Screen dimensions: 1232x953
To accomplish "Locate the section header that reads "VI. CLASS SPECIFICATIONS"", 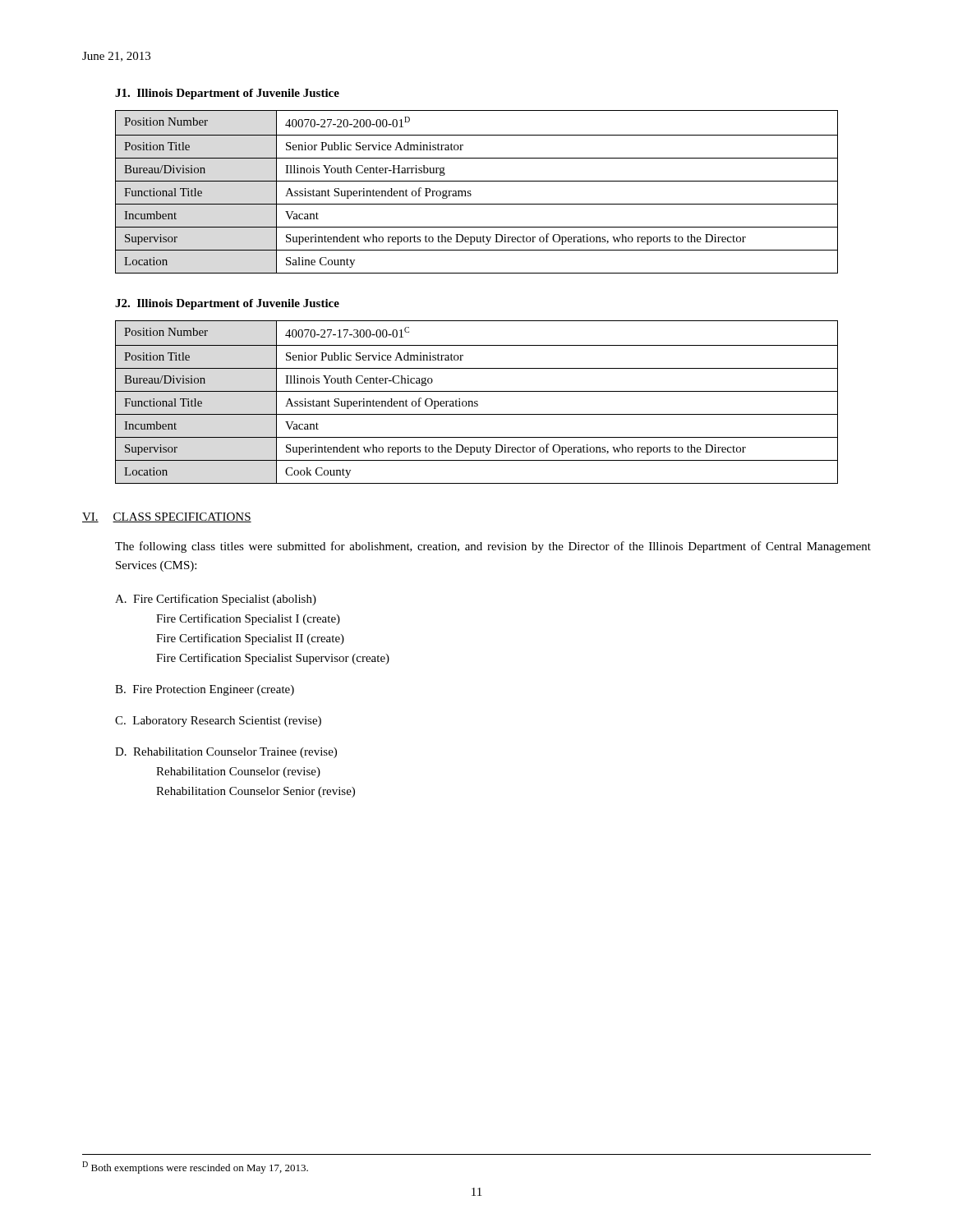I will (x=167, y=517).
